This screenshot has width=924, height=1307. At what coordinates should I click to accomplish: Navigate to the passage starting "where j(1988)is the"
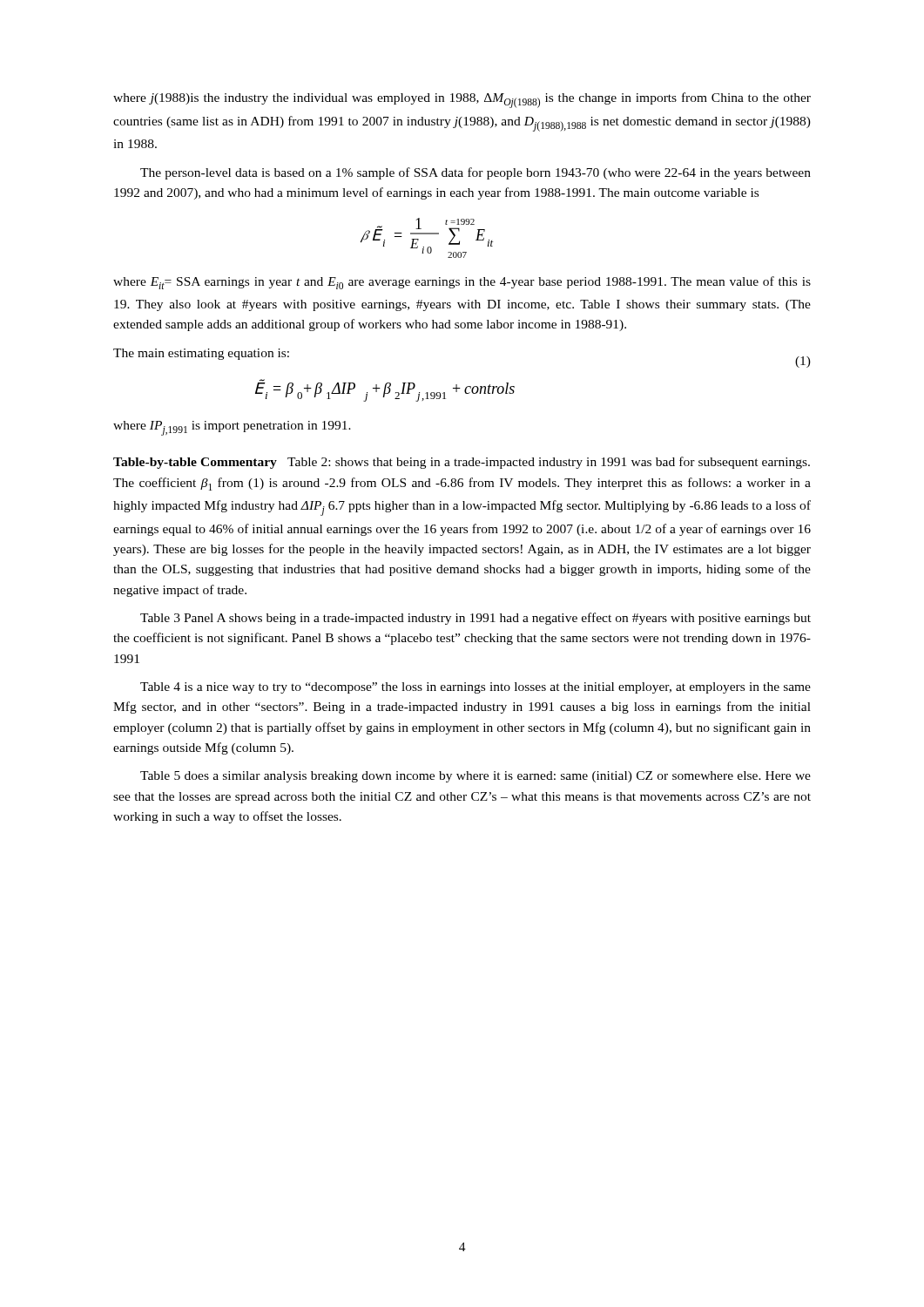[462, 120]
